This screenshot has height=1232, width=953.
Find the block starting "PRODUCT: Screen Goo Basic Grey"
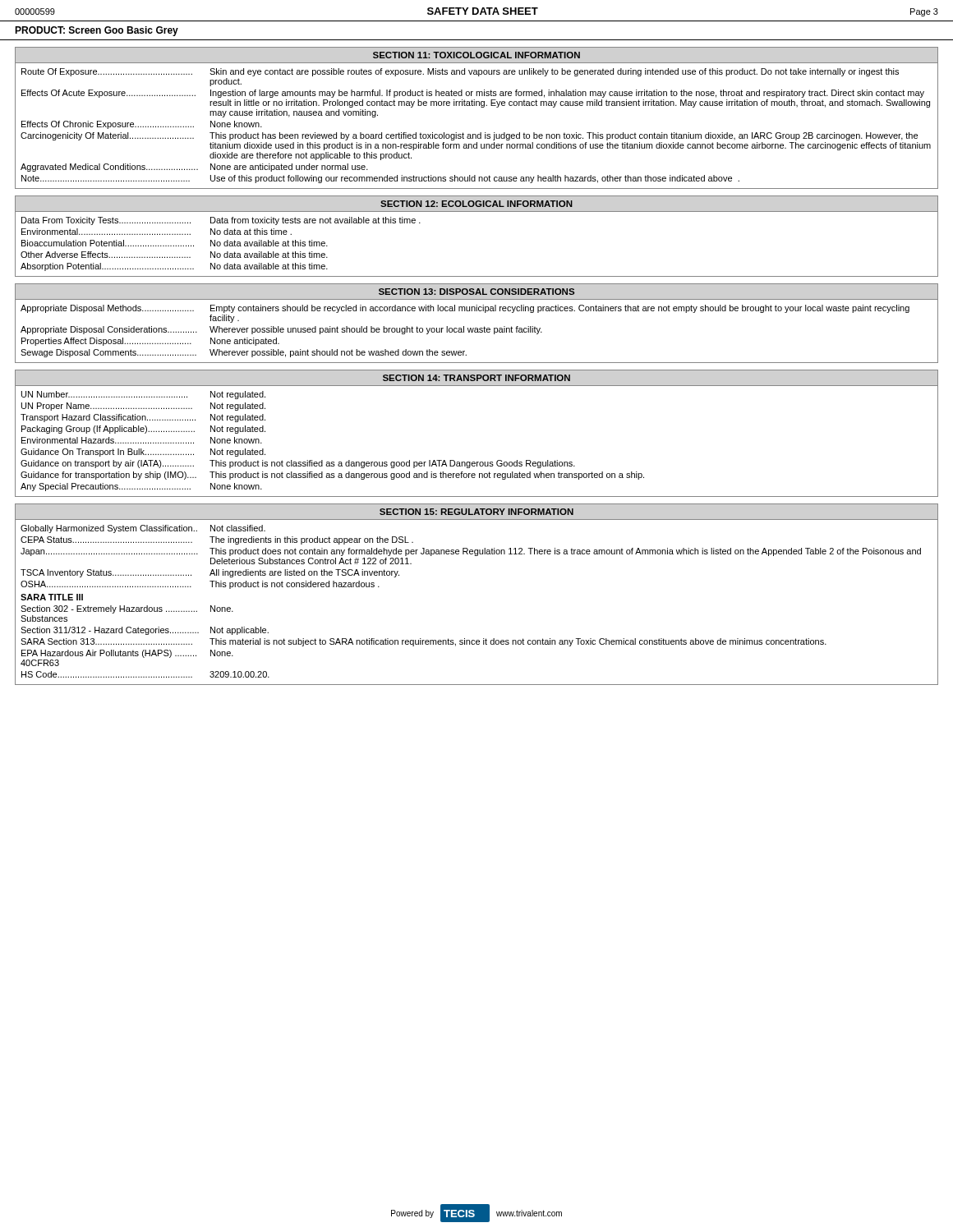pos(96,30)
